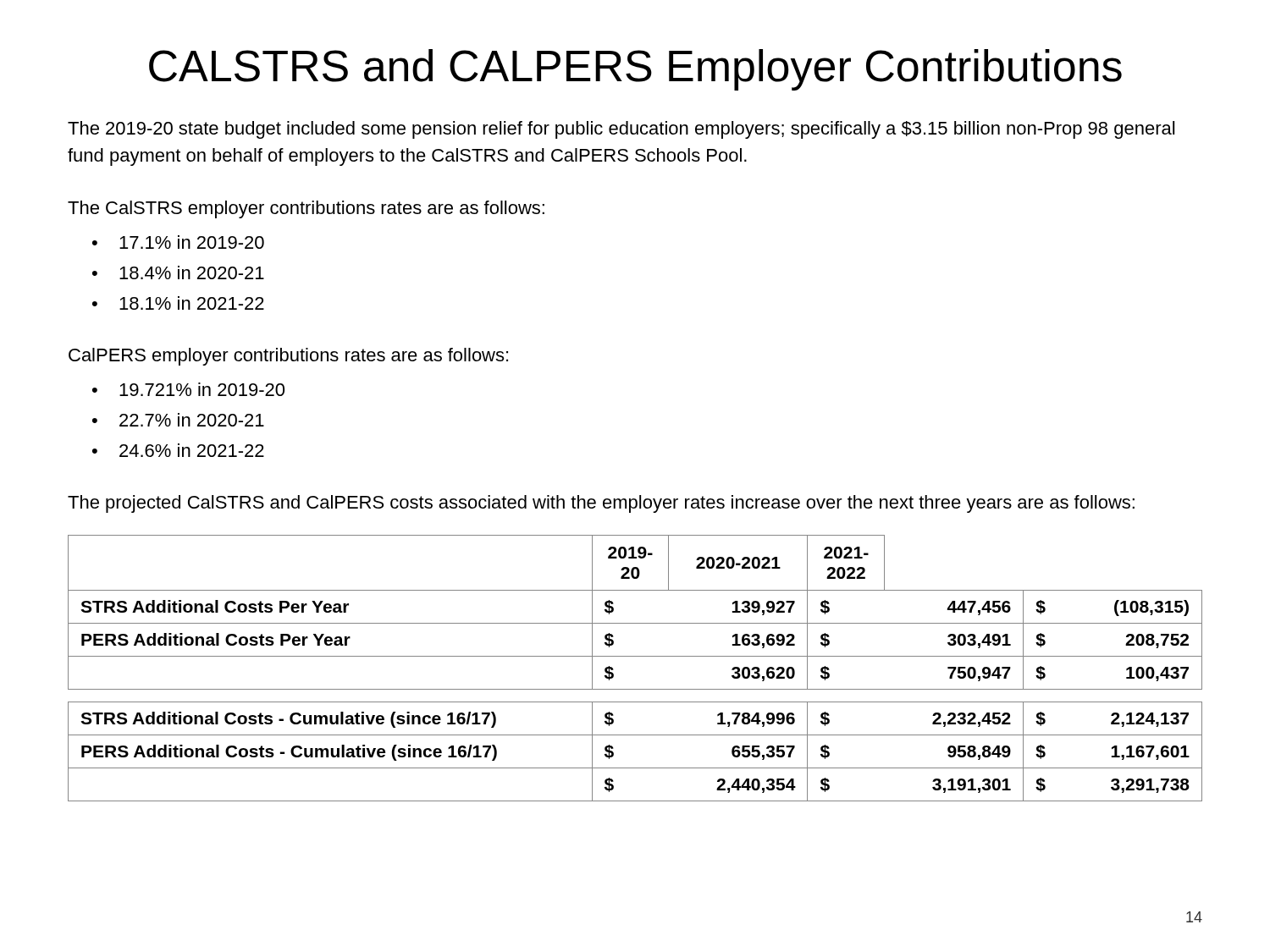Click on the region starting "22.7% in 2020-21"
This screenshot has width=1270, height=952.
pos(192,420)
